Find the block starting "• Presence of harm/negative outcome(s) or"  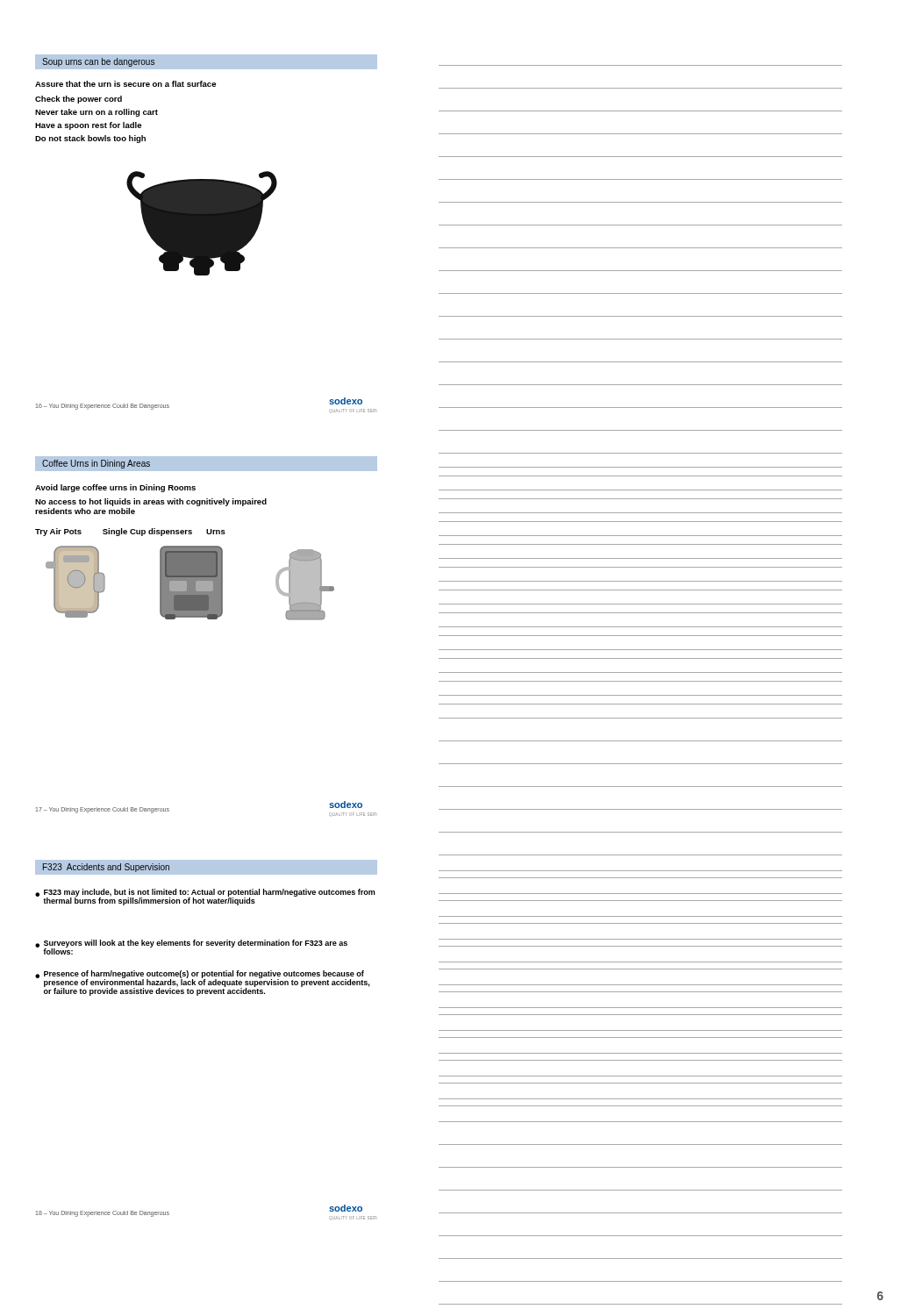tap(206, 983)
